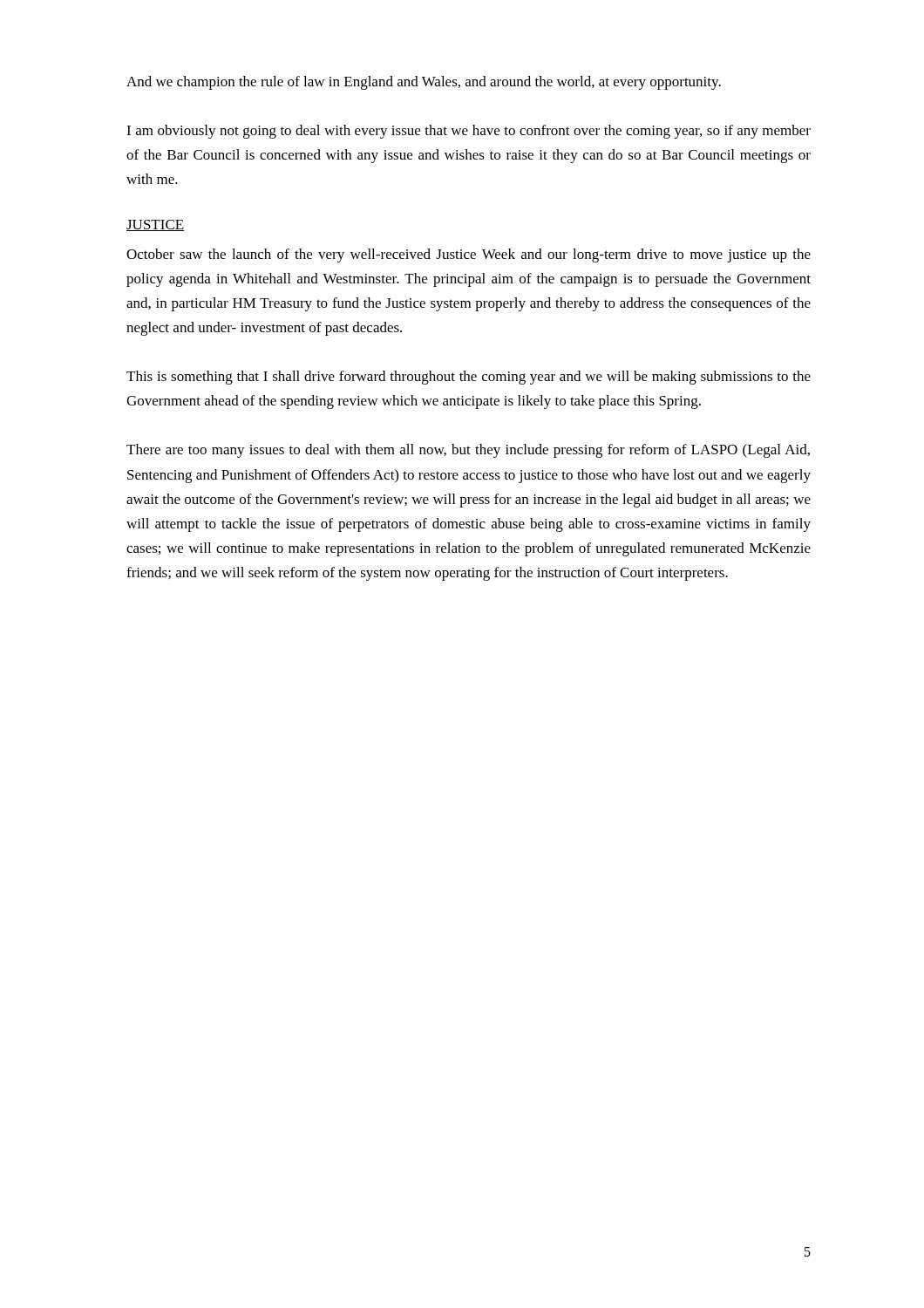Select the region starting "I am obviously not going to deal with"
The width and height of the screenshot is (924, 1308).
coord(469,155)
